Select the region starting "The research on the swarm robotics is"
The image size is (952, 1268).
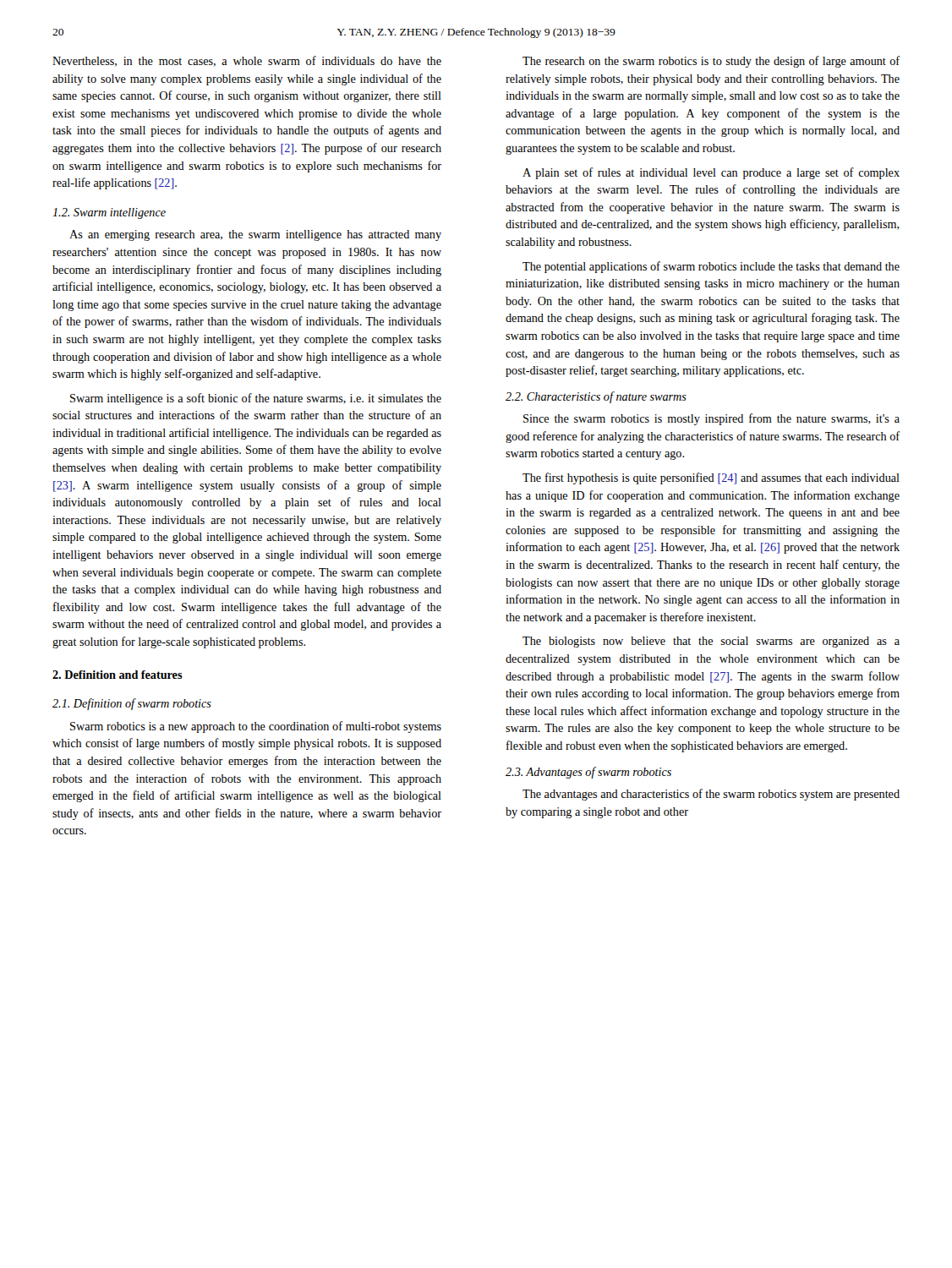coord(703,105)
